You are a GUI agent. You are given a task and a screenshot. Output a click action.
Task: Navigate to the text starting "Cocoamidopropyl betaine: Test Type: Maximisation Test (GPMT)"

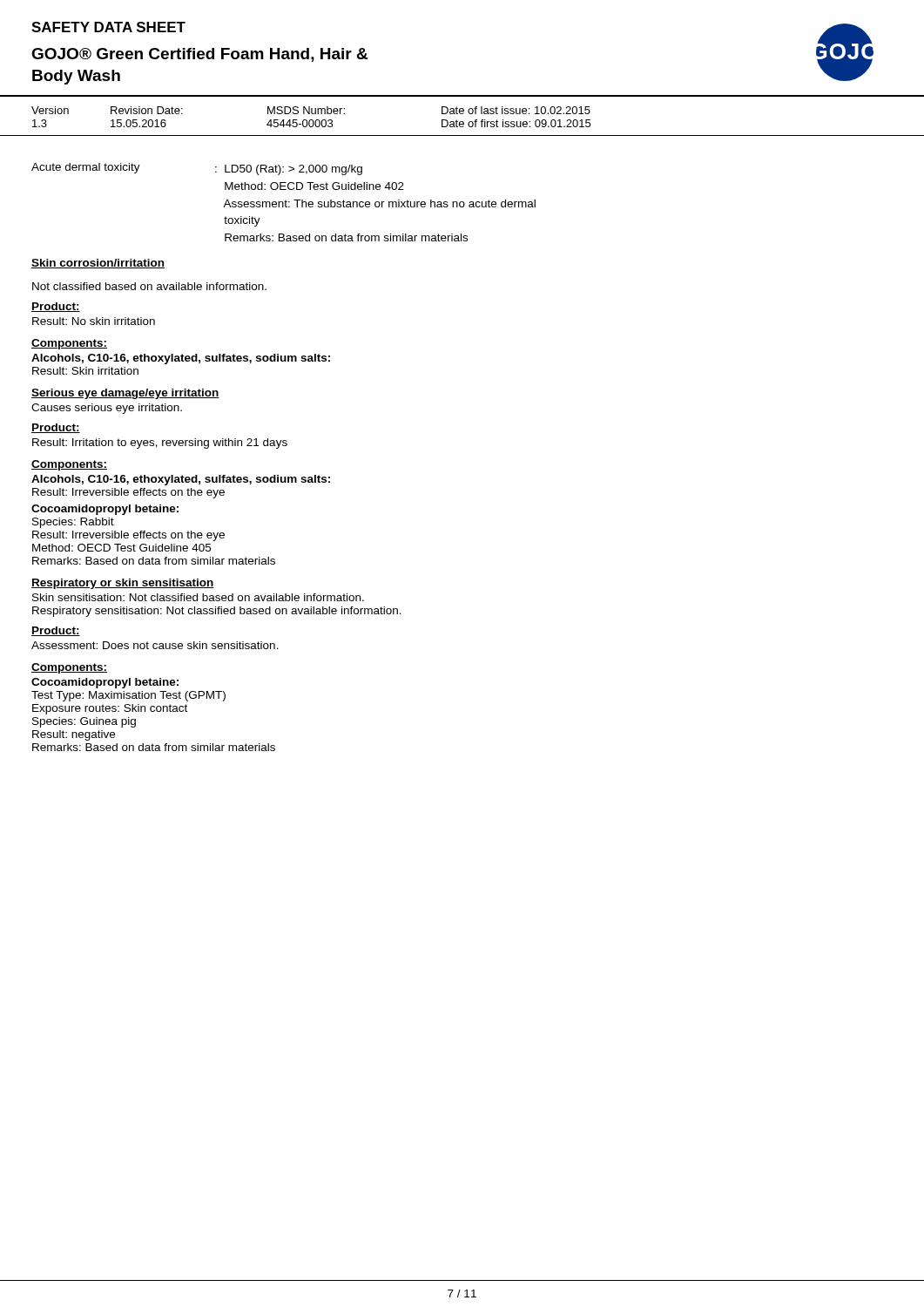point(154,715)
